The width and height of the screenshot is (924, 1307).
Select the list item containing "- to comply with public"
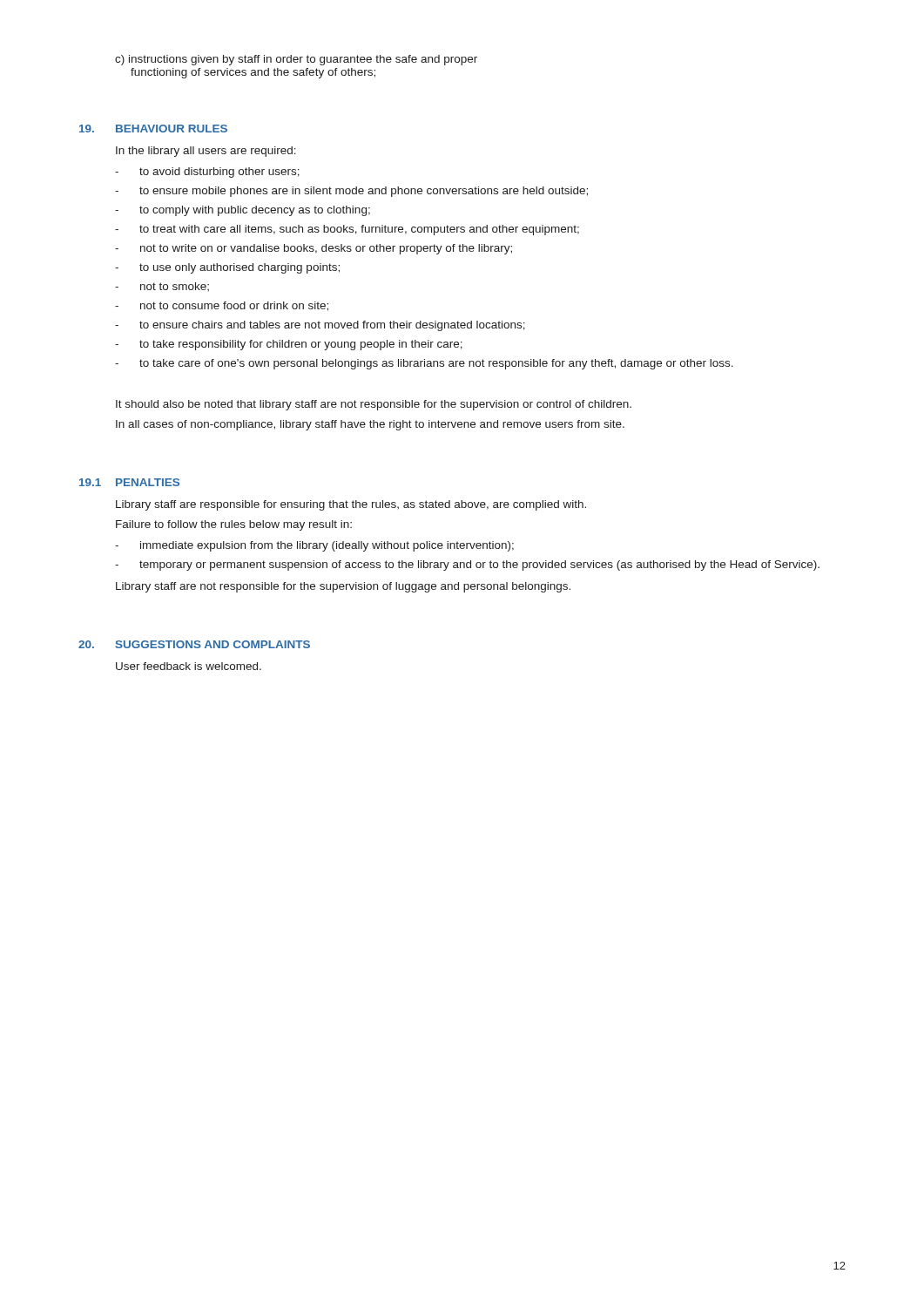[x=243, y=210]
